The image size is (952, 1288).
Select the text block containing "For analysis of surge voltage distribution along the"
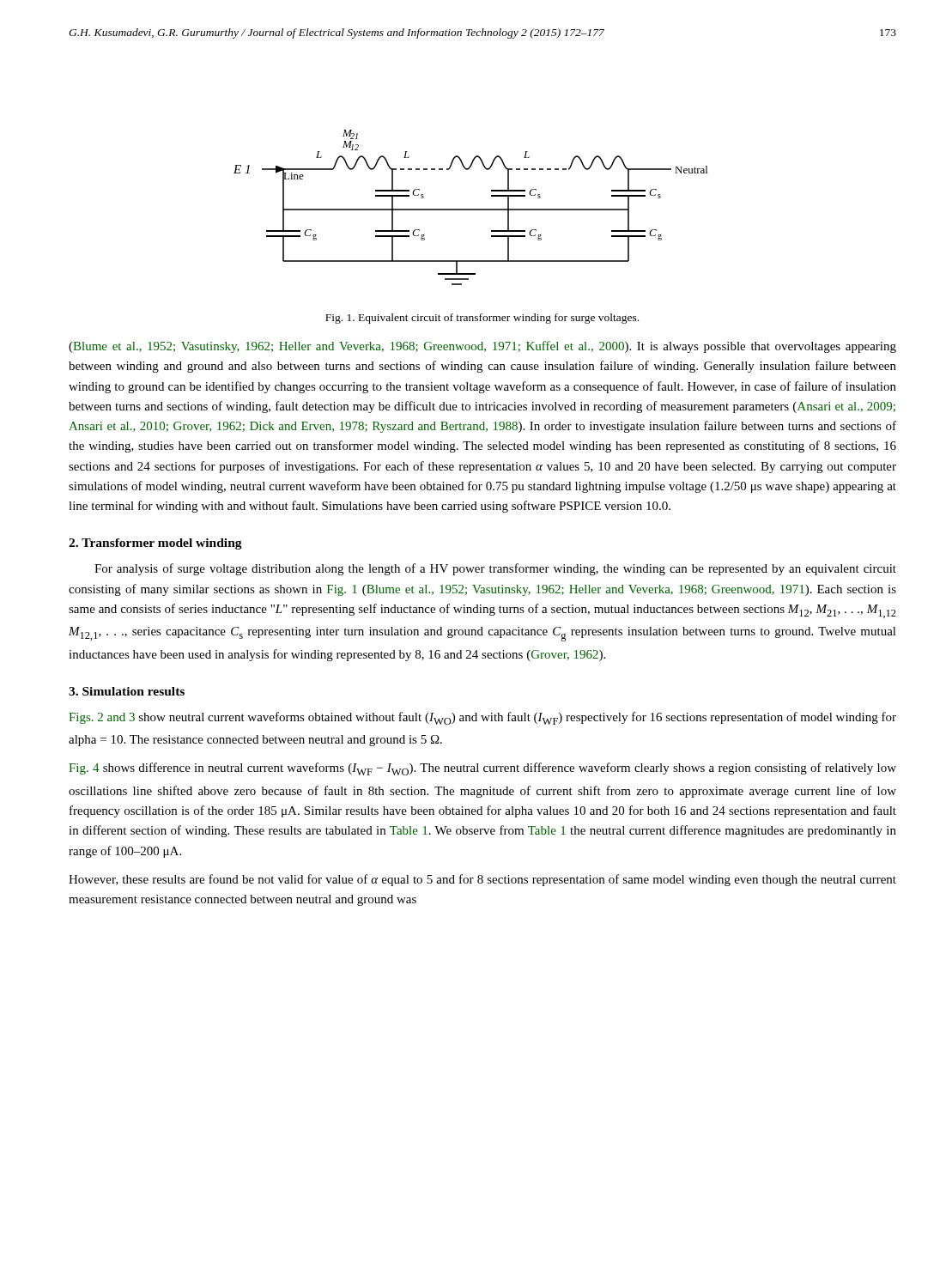click(x=482, y=611)
